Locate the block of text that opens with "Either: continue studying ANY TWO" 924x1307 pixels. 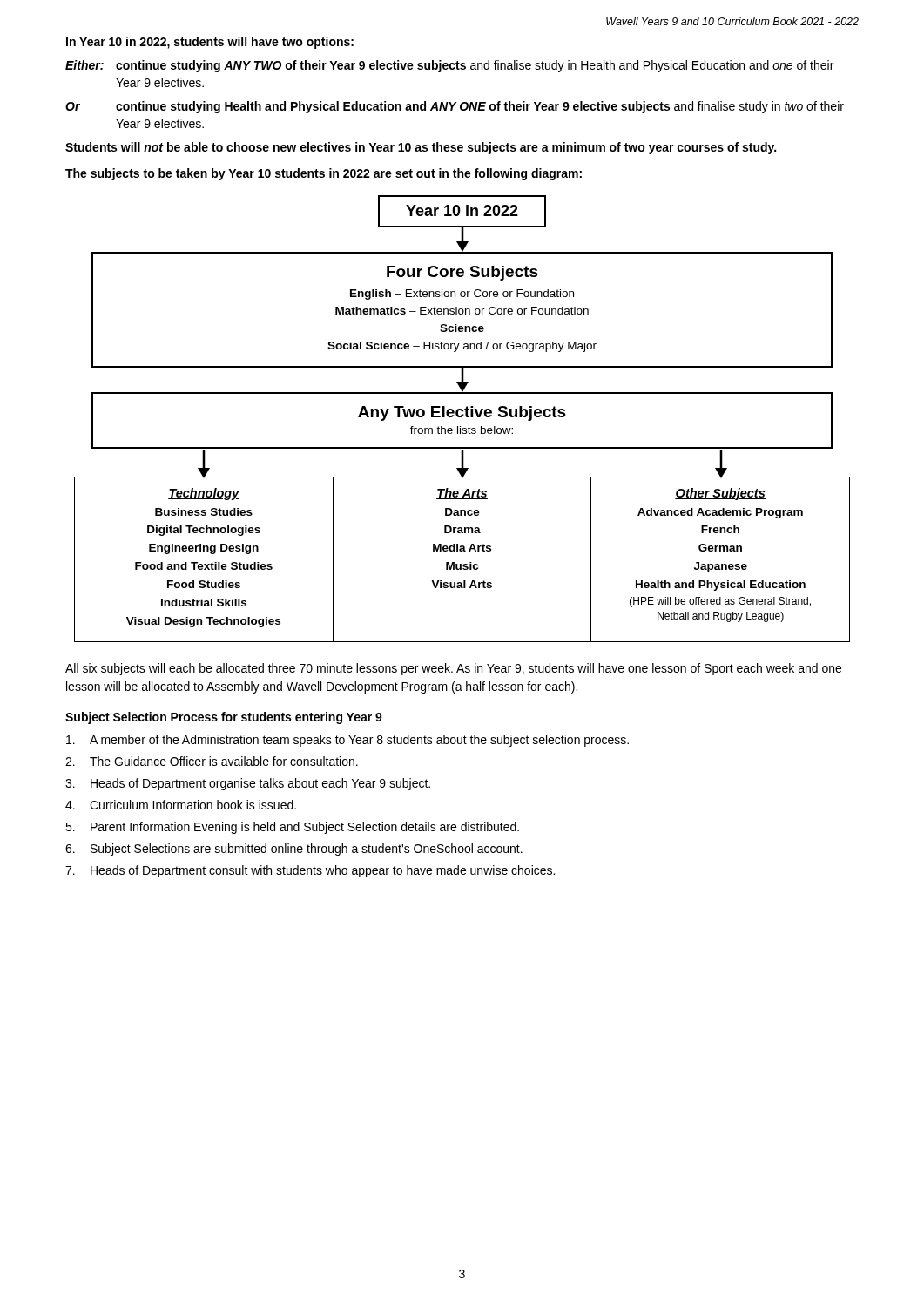click(462, 75)
